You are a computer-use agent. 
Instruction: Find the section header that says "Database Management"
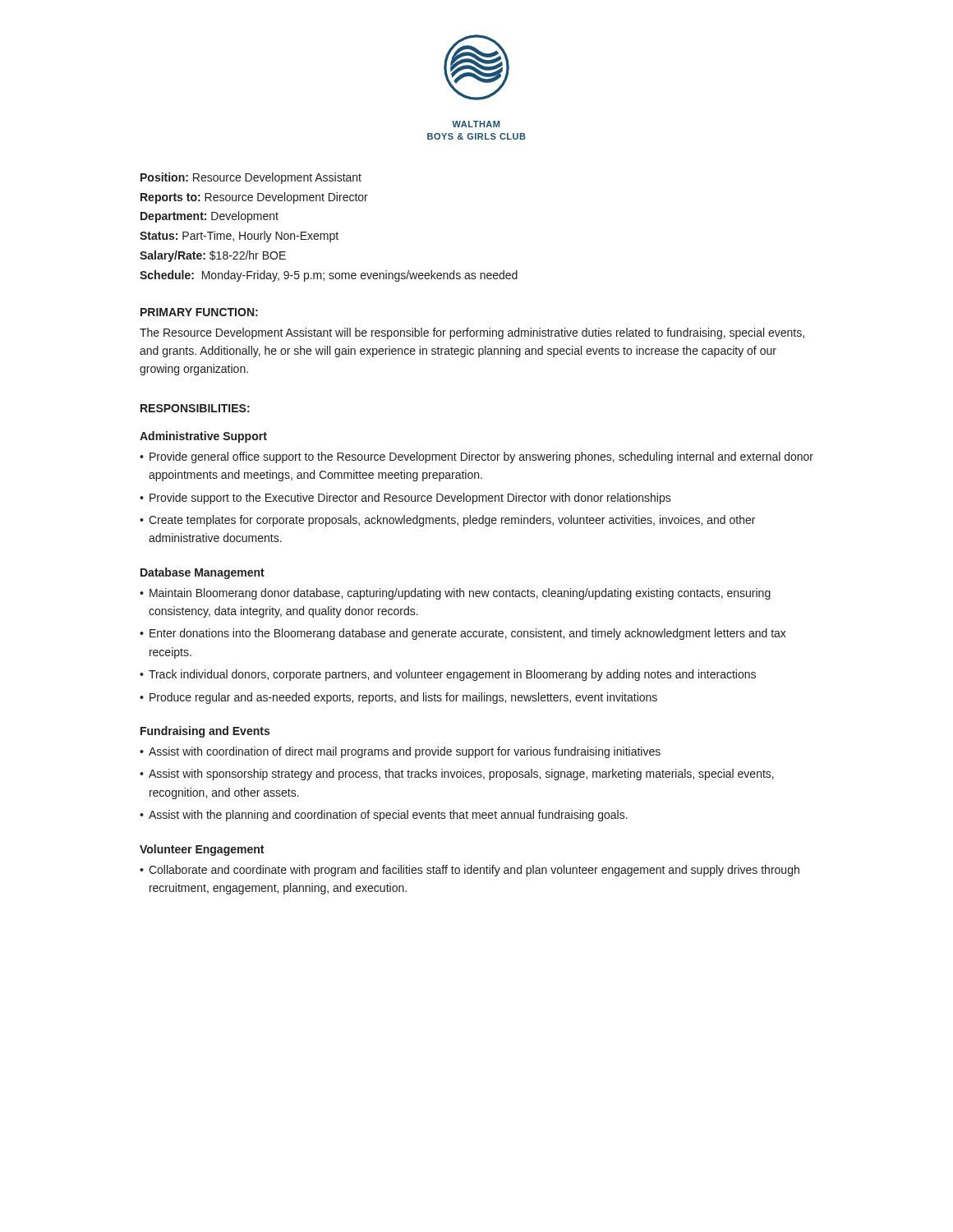(x=202, y=572)
